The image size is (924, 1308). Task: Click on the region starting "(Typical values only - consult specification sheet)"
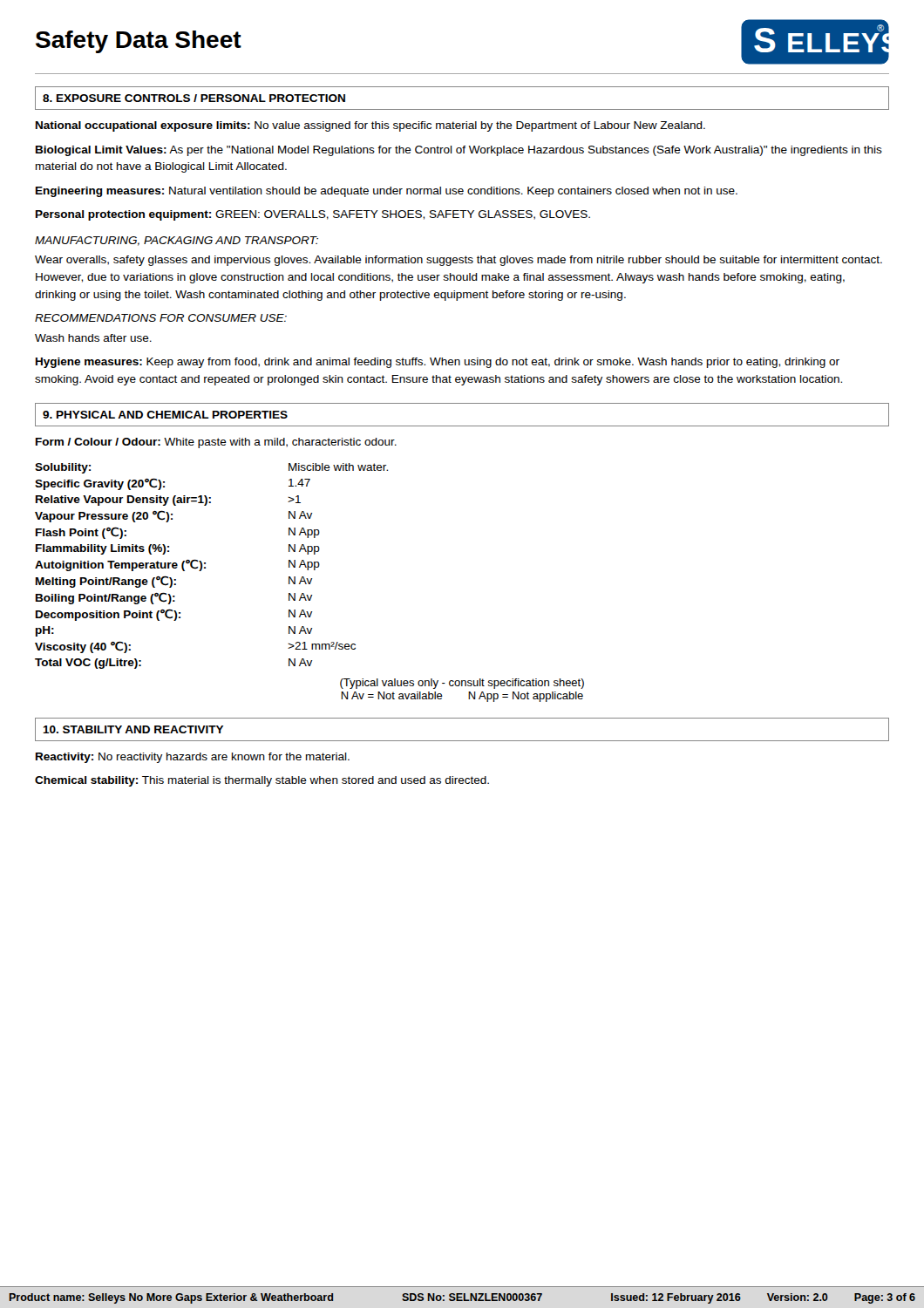point(462,689)
